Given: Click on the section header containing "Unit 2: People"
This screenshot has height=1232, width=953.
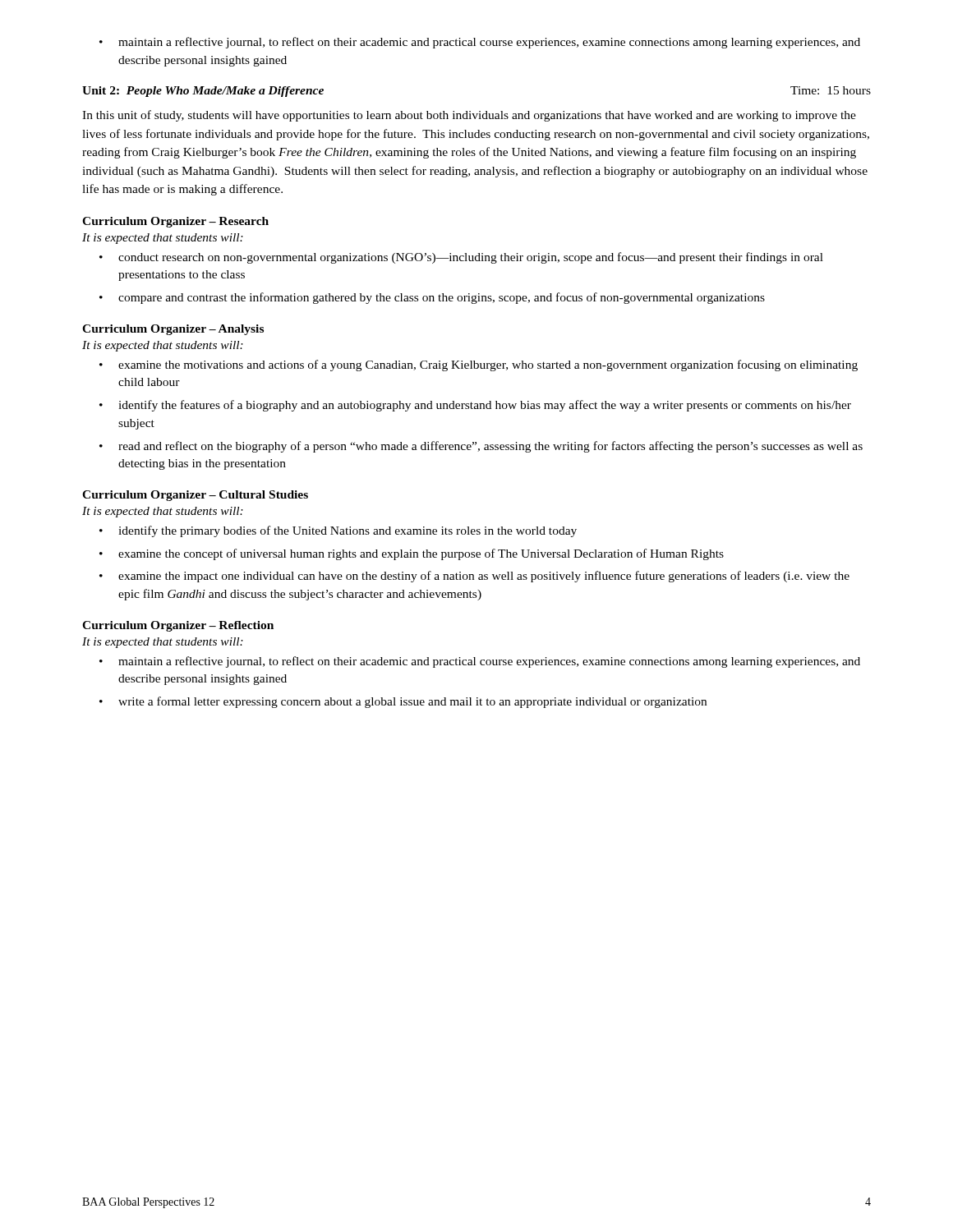Looking at the screenshot, I should pos(217,92).
